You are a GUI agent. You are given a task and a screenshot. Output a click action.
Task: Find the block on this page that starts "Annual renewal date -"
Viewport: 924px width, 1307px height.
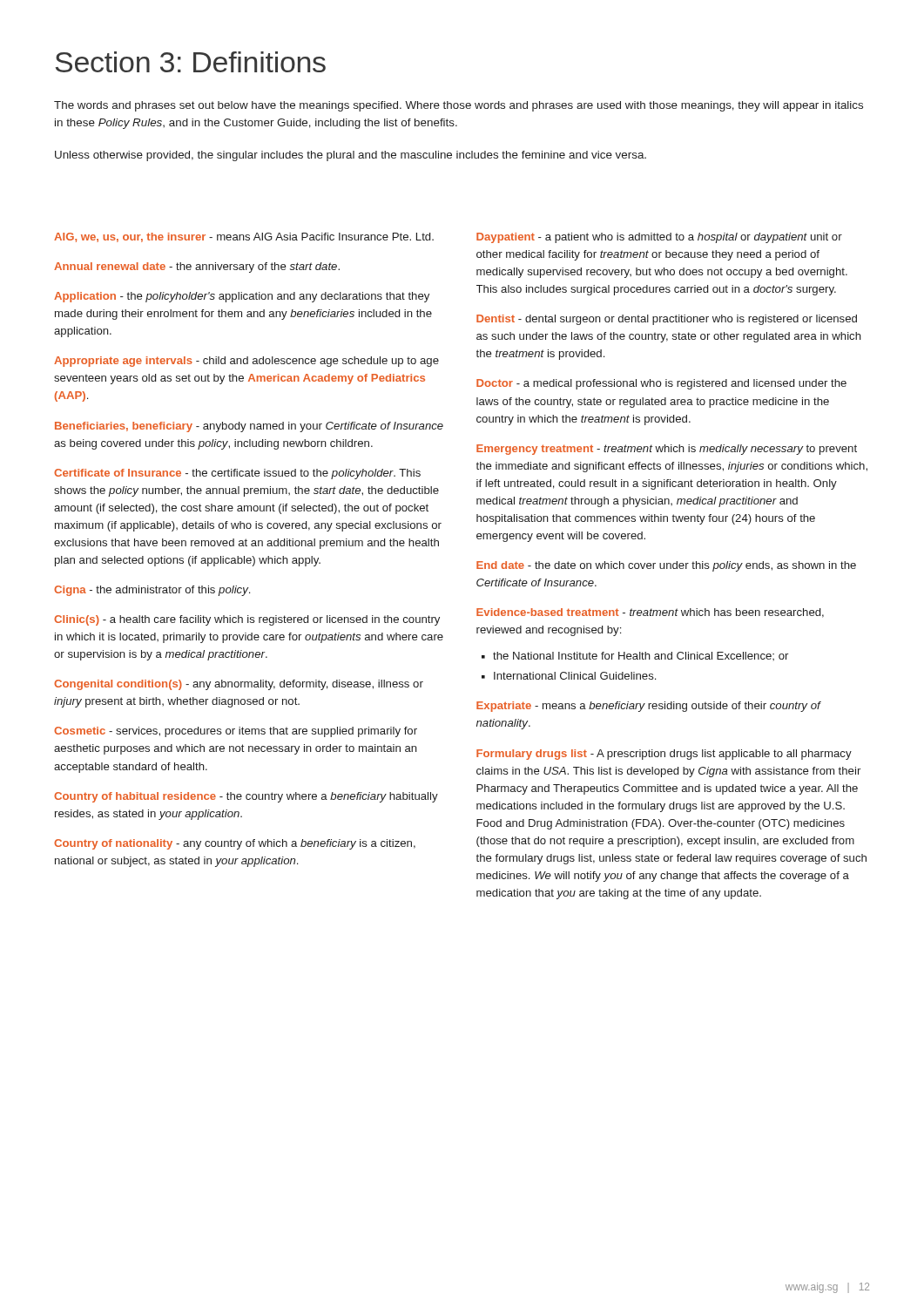tap(197, 266)
